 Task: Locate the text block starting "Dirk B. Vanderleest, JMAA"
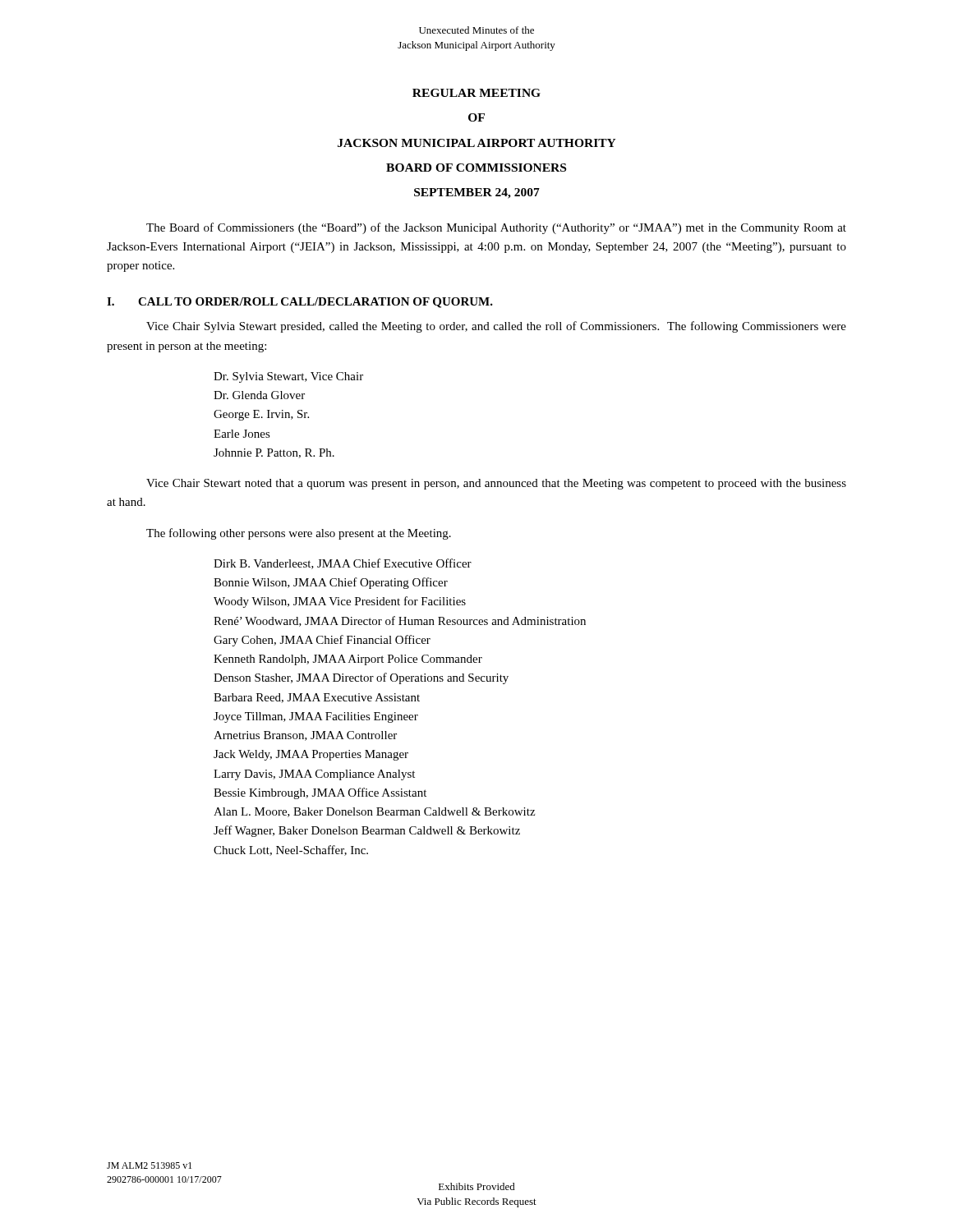coord(342,563)
